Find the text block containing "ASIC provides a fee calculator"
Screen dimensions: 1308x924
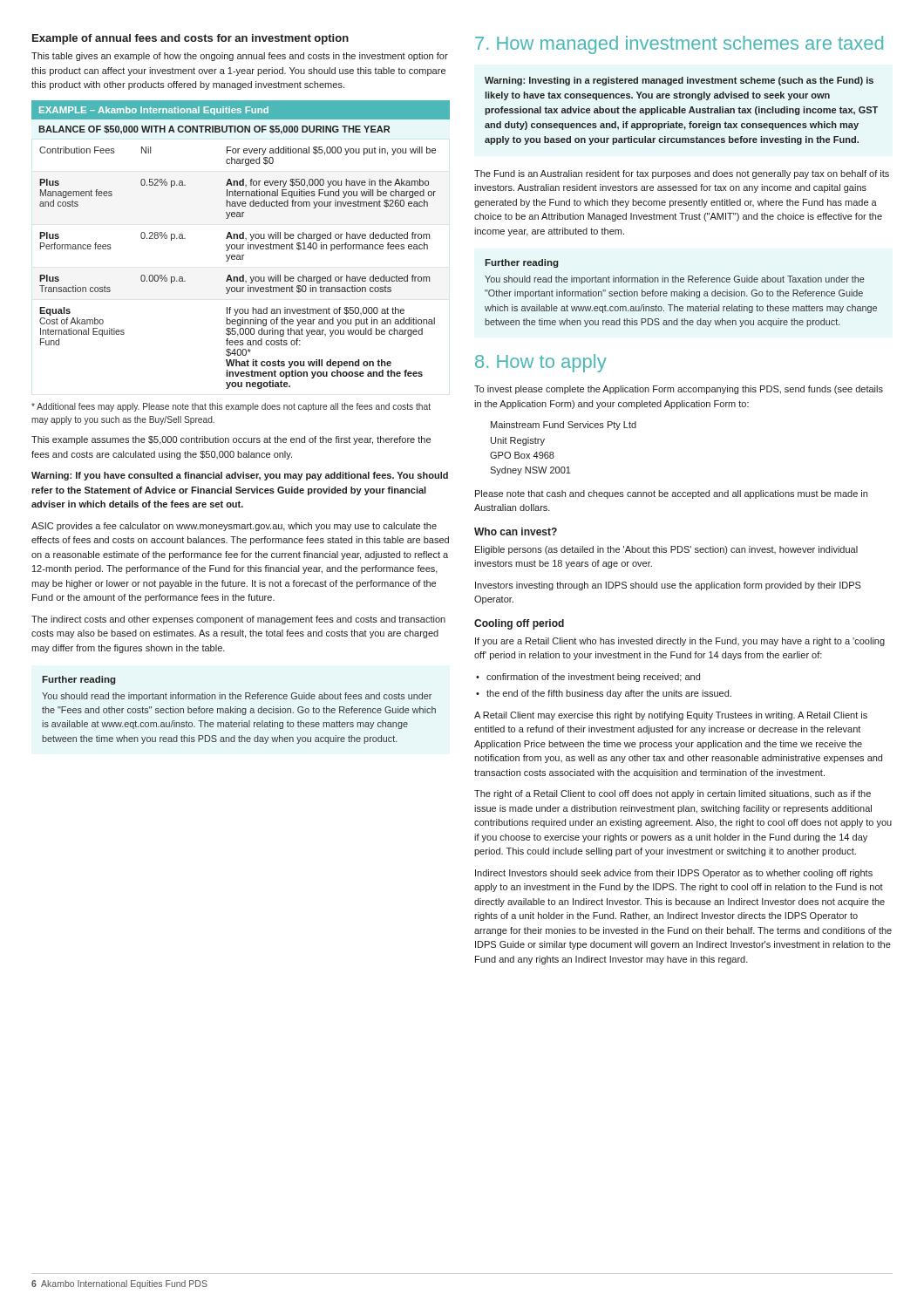[241, 562]
